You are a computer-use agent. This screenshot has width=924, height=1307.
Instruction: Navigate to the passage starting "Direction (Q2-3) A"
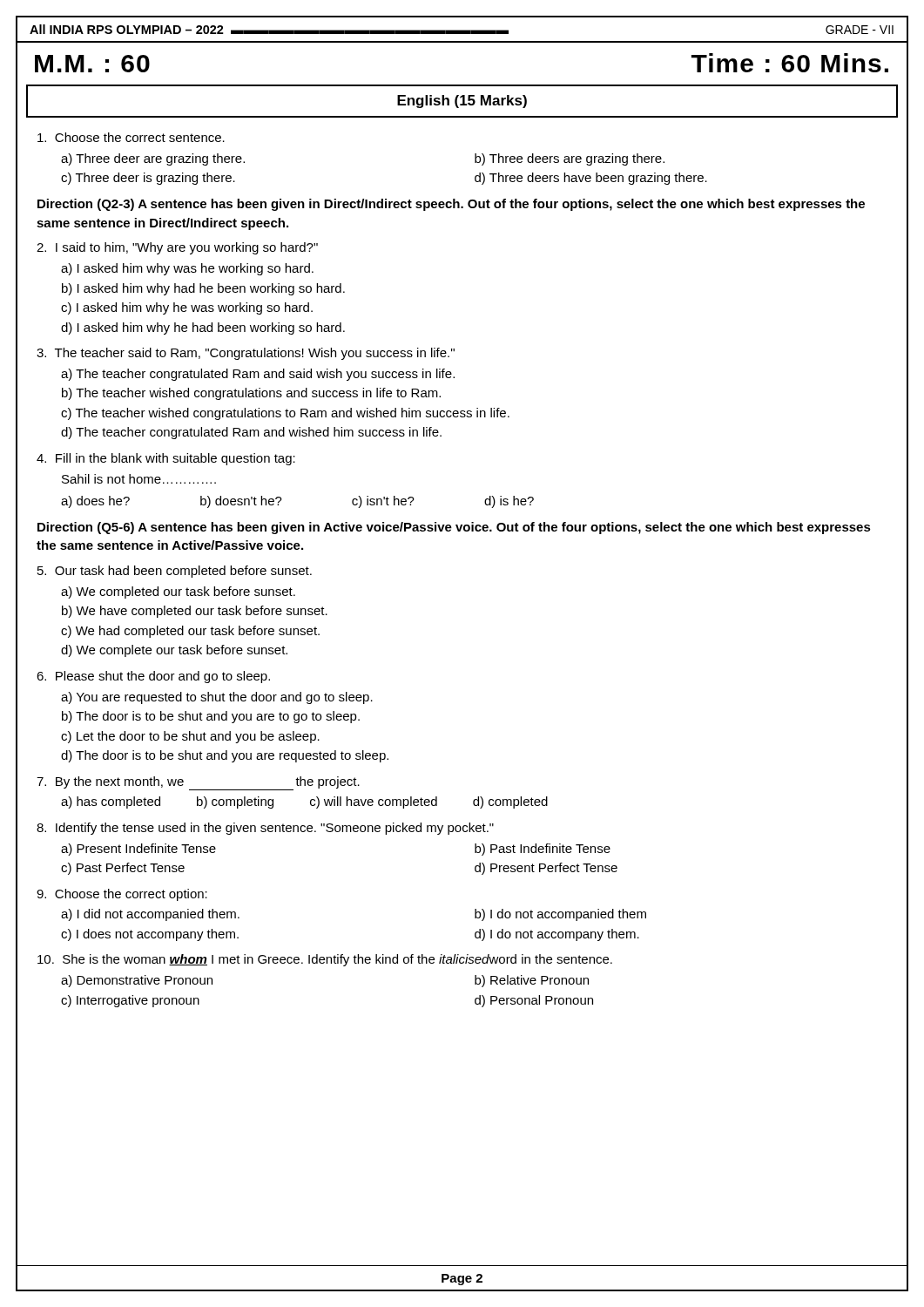451,213
